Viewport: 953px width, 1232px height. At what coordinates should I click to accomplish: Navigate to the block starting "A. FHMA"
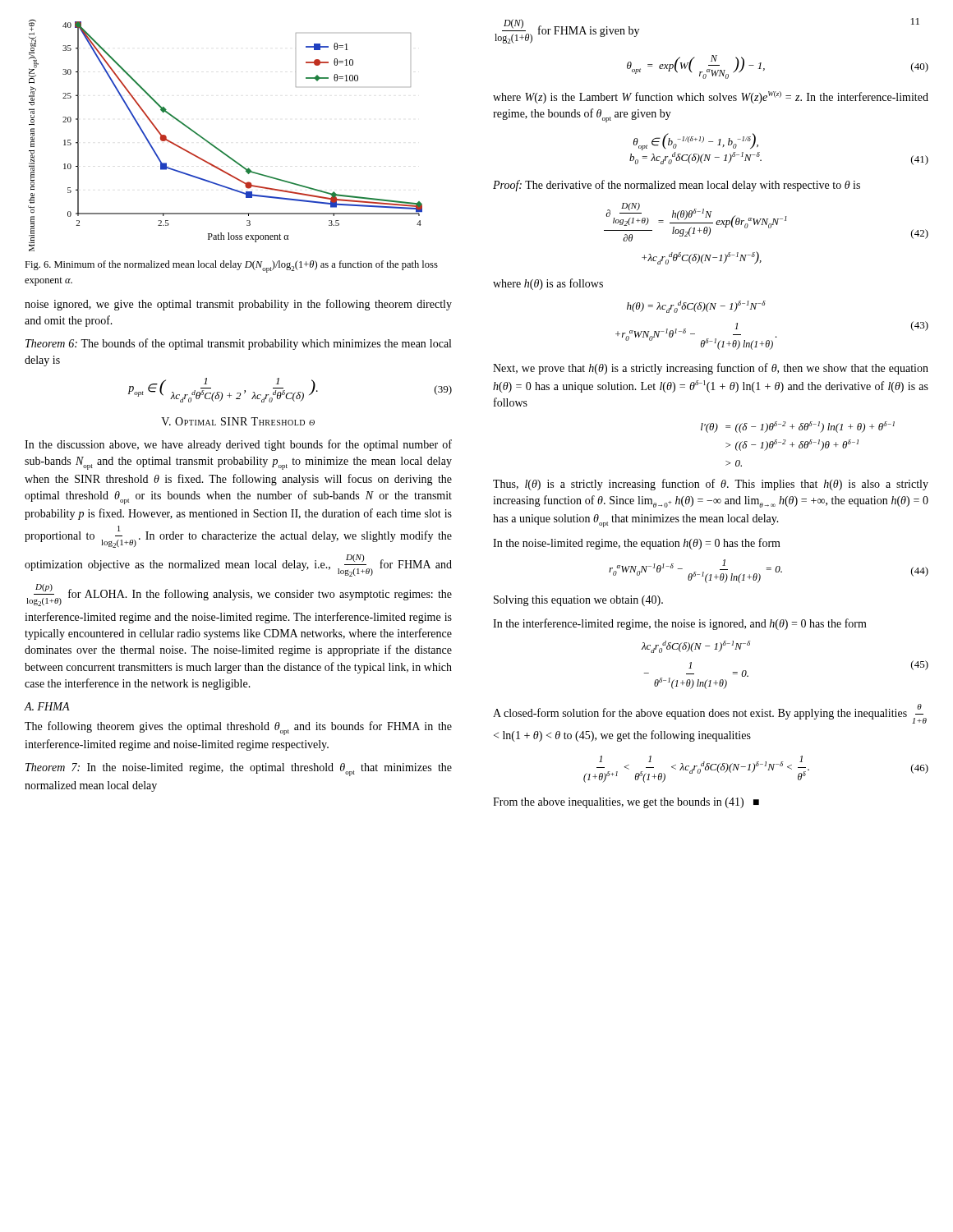tap(47, 707)
